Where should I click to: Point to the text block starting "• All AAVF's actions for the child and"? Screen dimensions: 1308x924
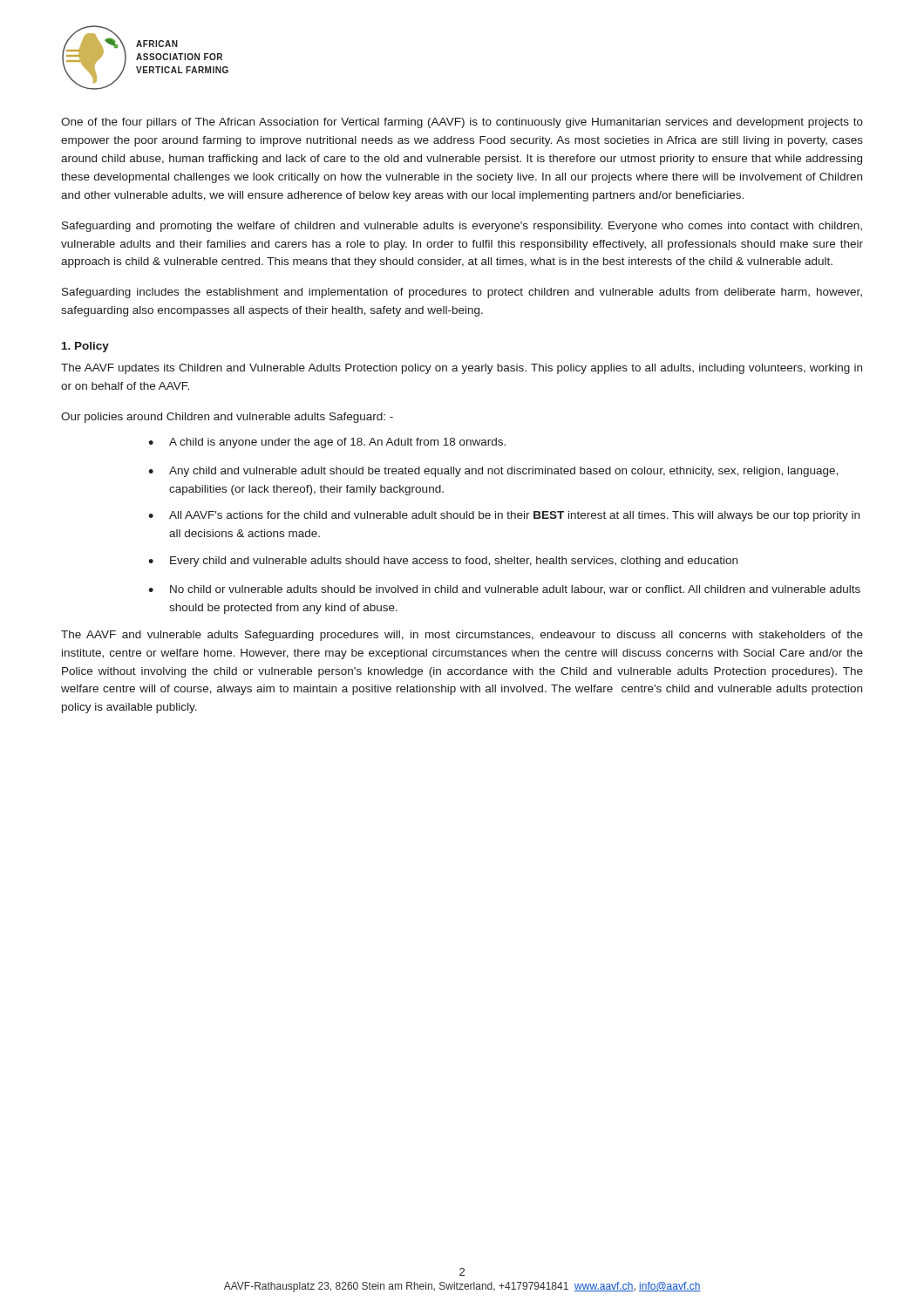coord(506,525)
